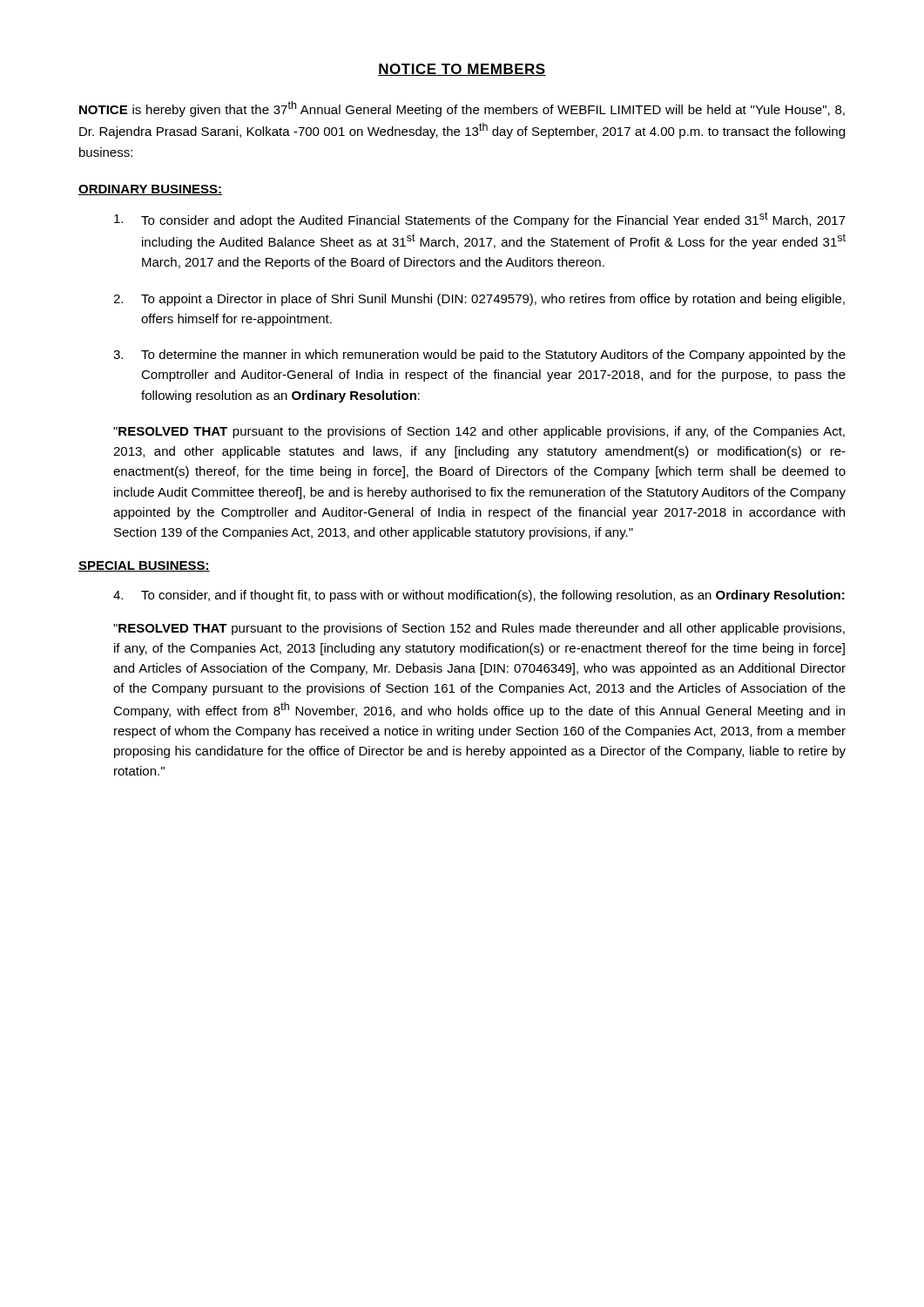The width and height of the screenshot is (924, 1307).
Task: Click where it says "NOTICE TO MEMBERS"
Action: click(x=462, y=69)
